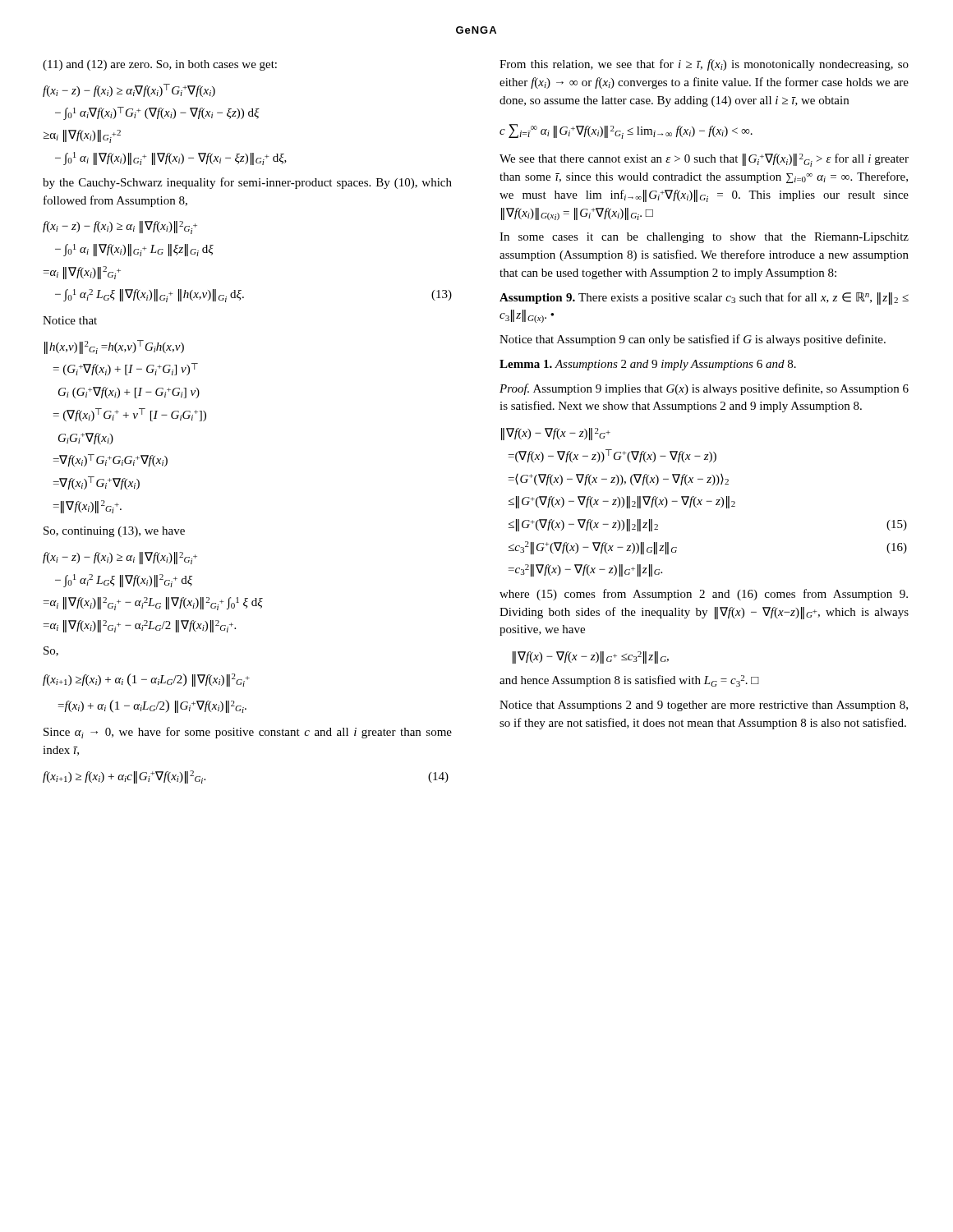Navigate to the region starting "by the Cauchy-Schwarz"
953x1232 pixels.
(247, 192)
